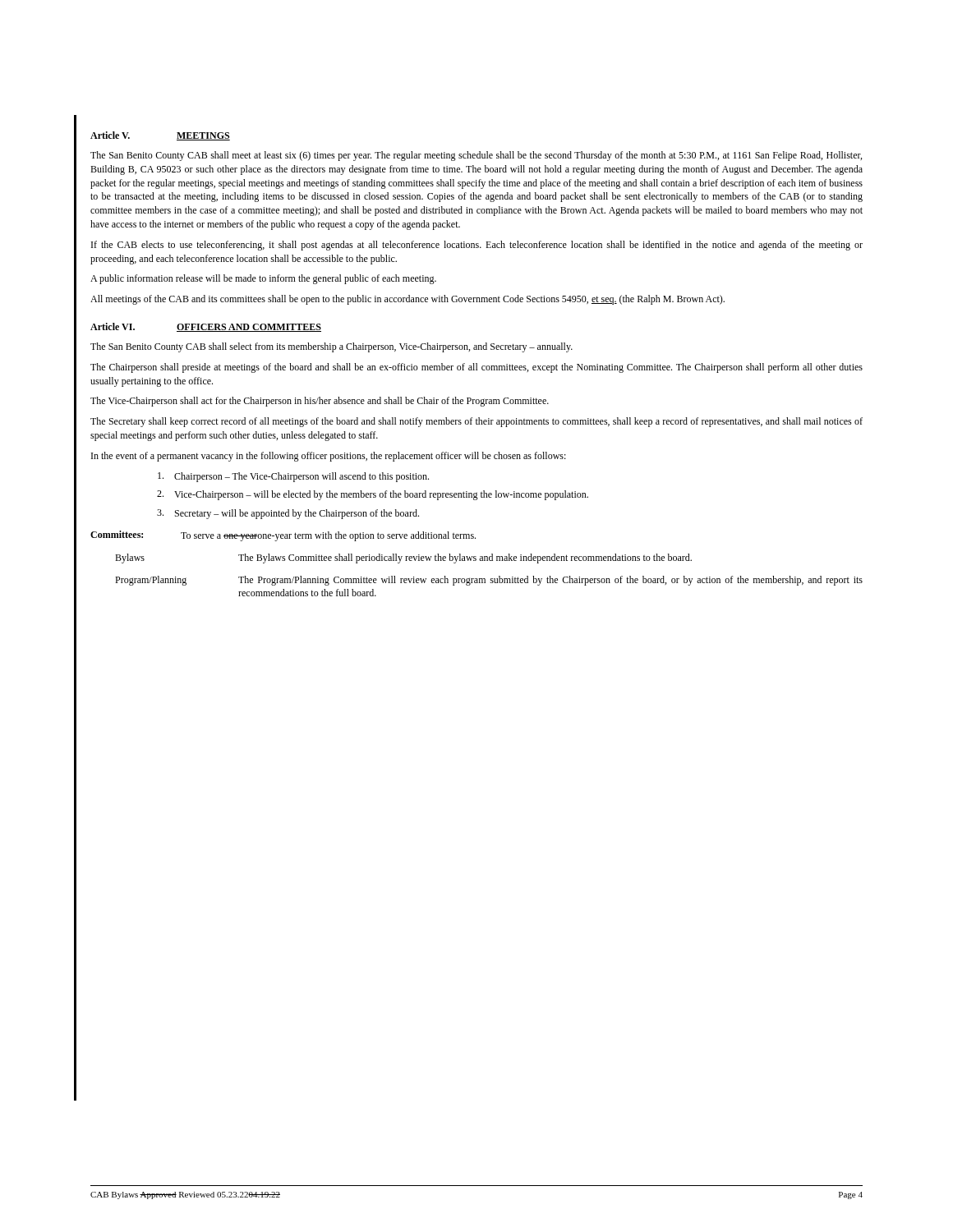This screenshot has height=1232, width=953.
Task: Locate the block of text that opens with "Bylaws The Bylaws"
Action: (489, 558)
